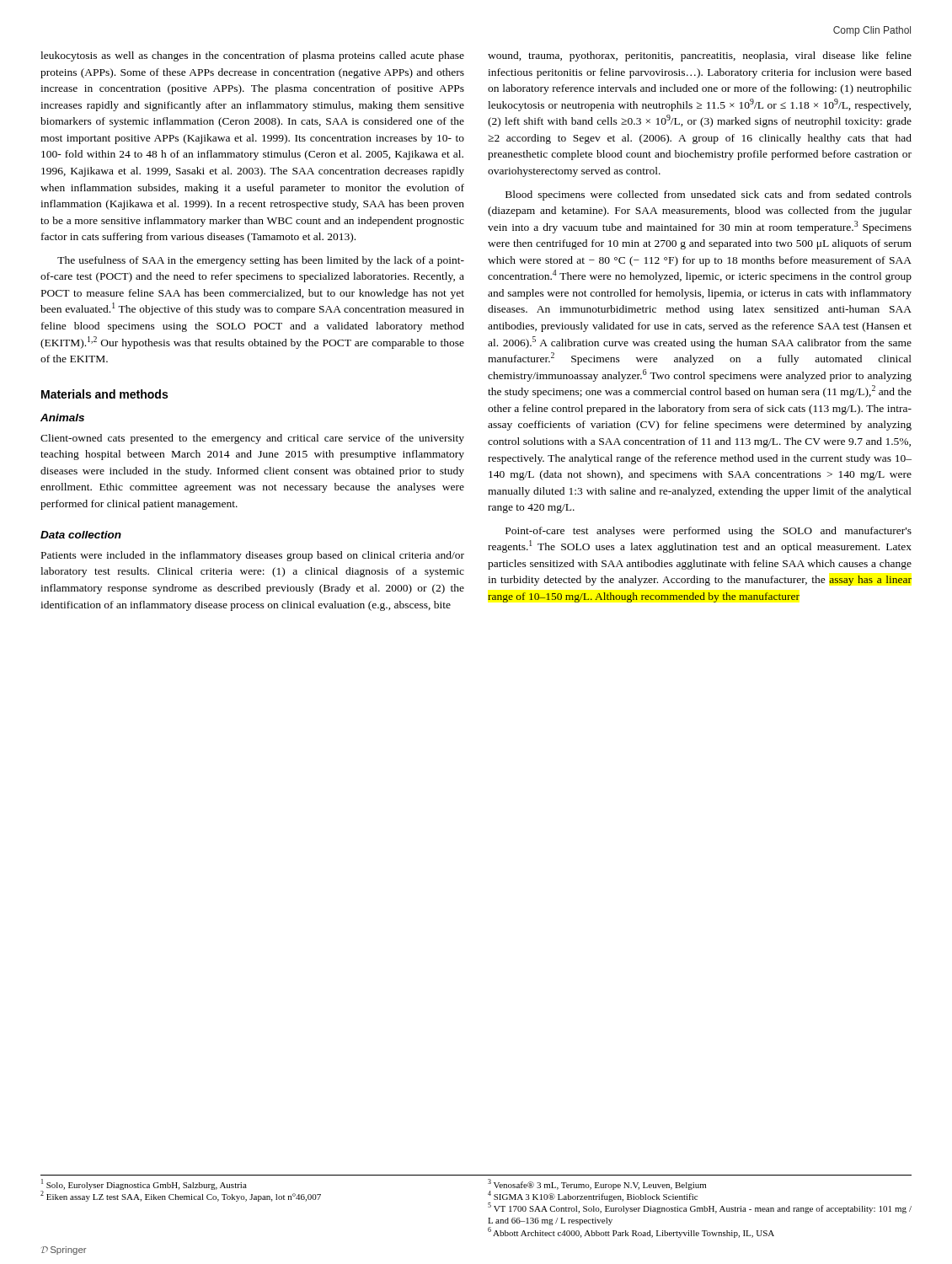952x1264 pixels.
Task: Locate the region starting "Blood specimens were collected from unsedated sick"
Action: pyautogui.click(x=700, y=351)
